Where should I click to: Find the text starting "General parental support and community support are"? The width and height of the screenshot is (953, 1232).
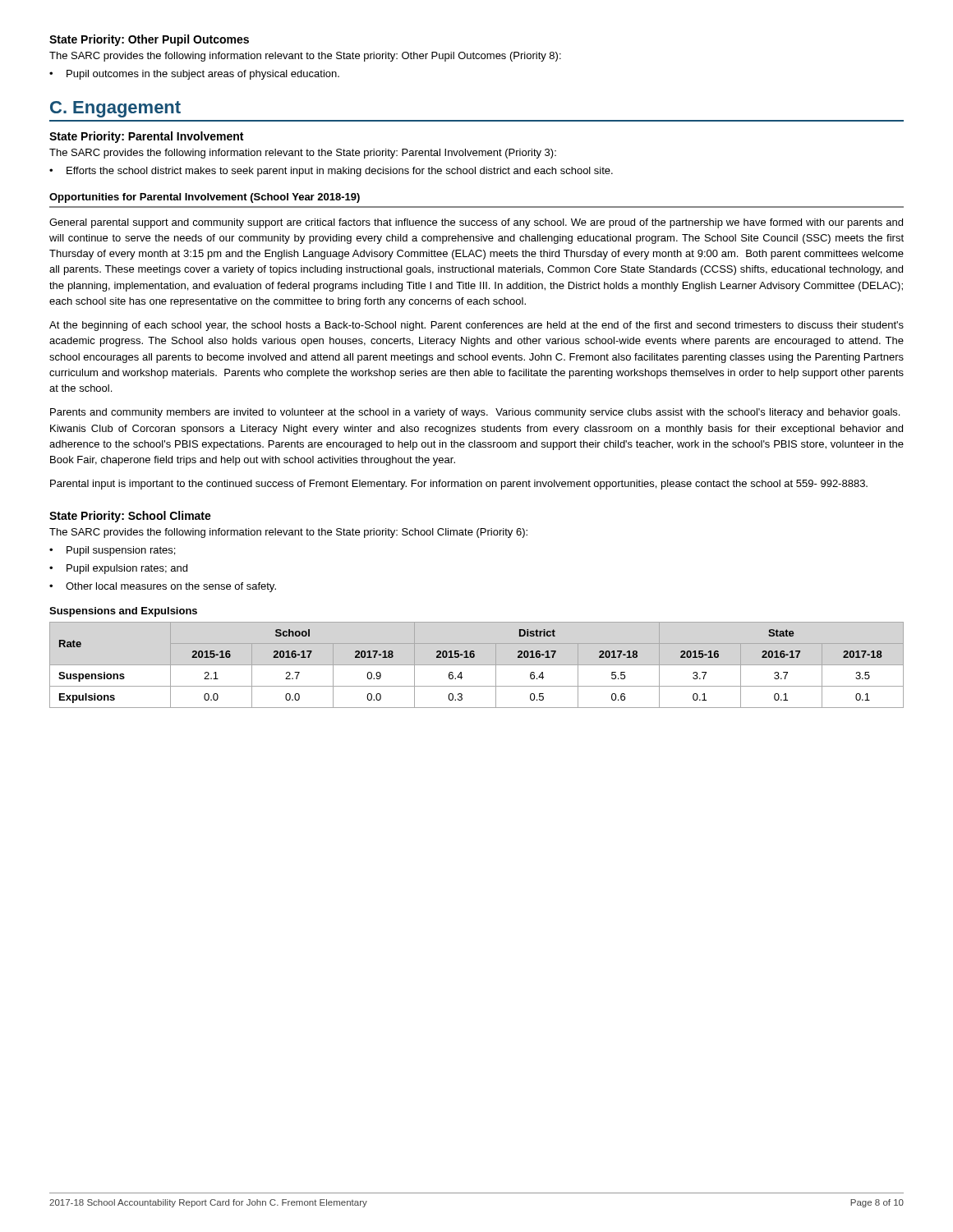[x=476, y=261]
